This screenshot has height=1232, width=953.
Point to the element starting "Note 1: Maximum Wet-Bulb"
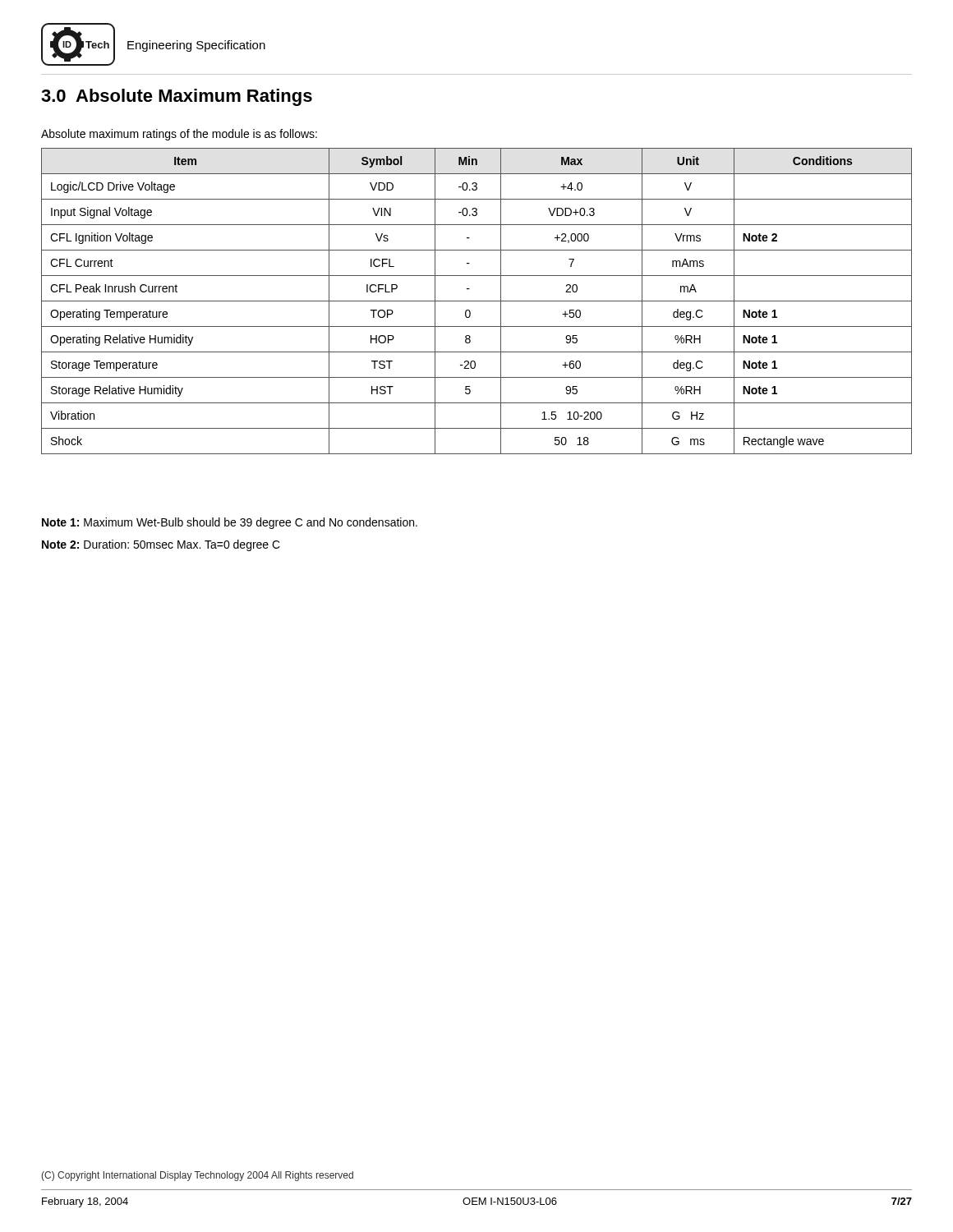[x=230, y=522]
